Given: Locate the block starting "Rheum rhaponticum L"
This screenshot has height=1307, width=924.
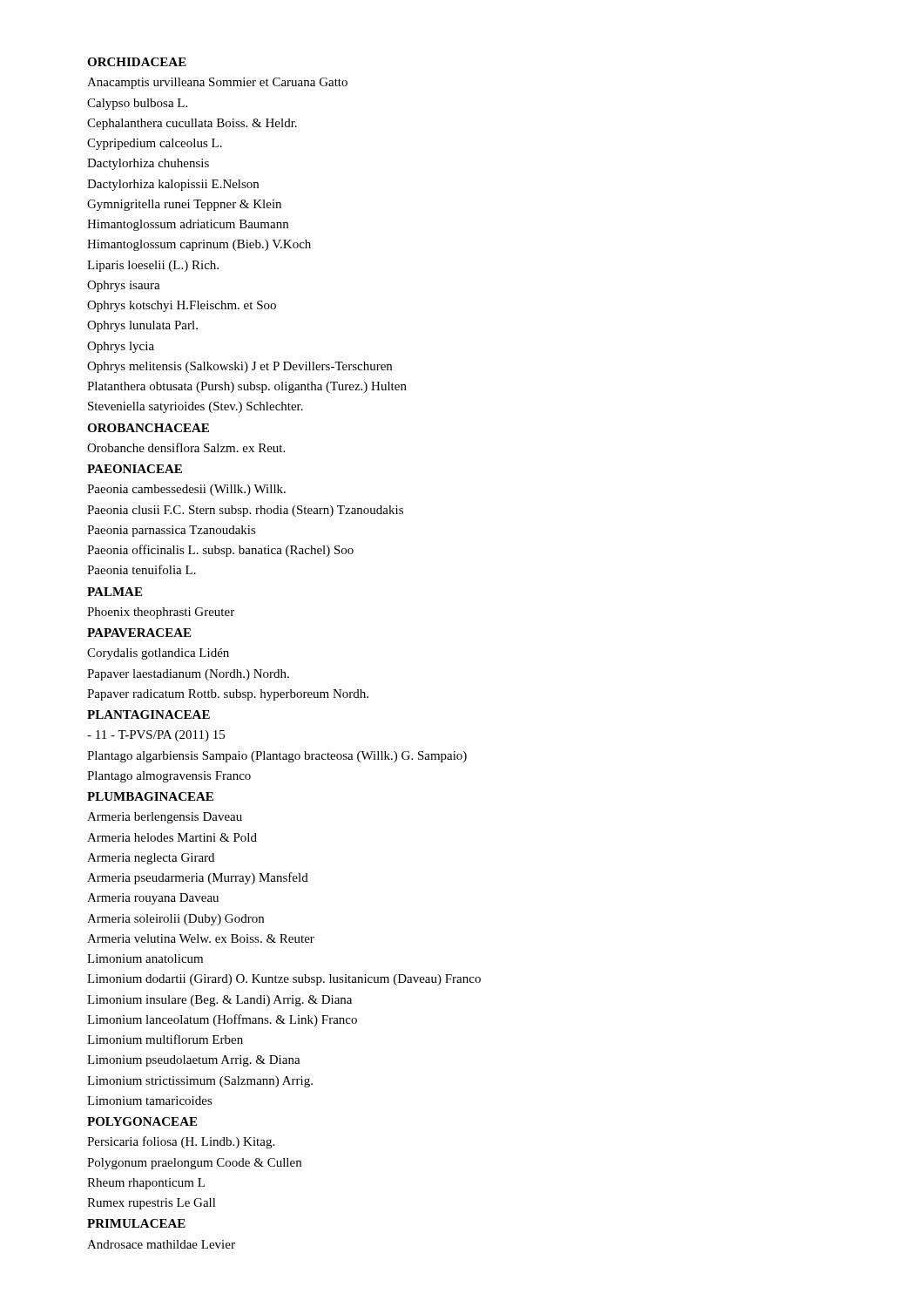Looking at the screenshot, I should (x=146, y=1182).
